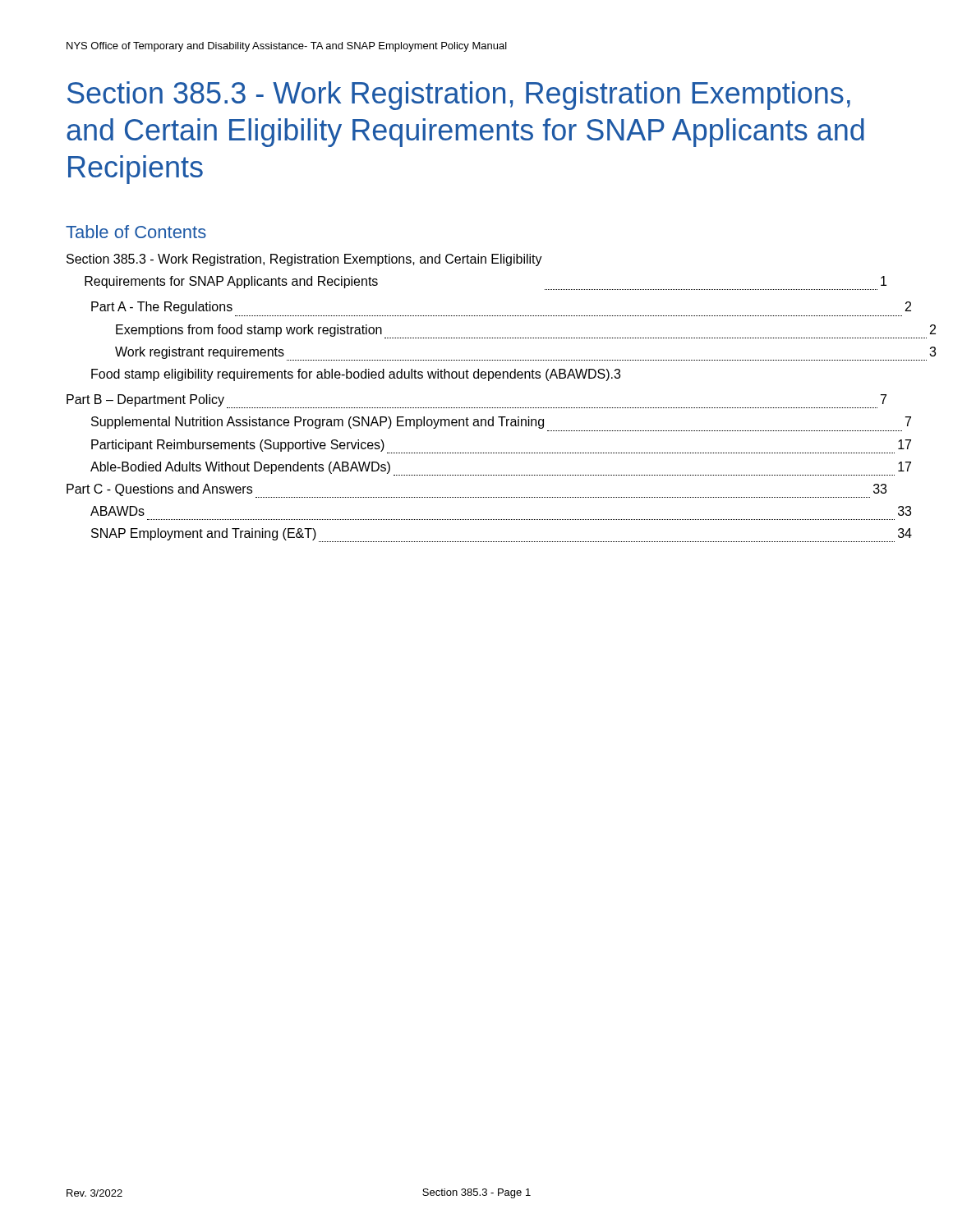
Task: Navigate to the passage starting "Part C - Questions and Answers 33"
Action: (x=476, y=489)
